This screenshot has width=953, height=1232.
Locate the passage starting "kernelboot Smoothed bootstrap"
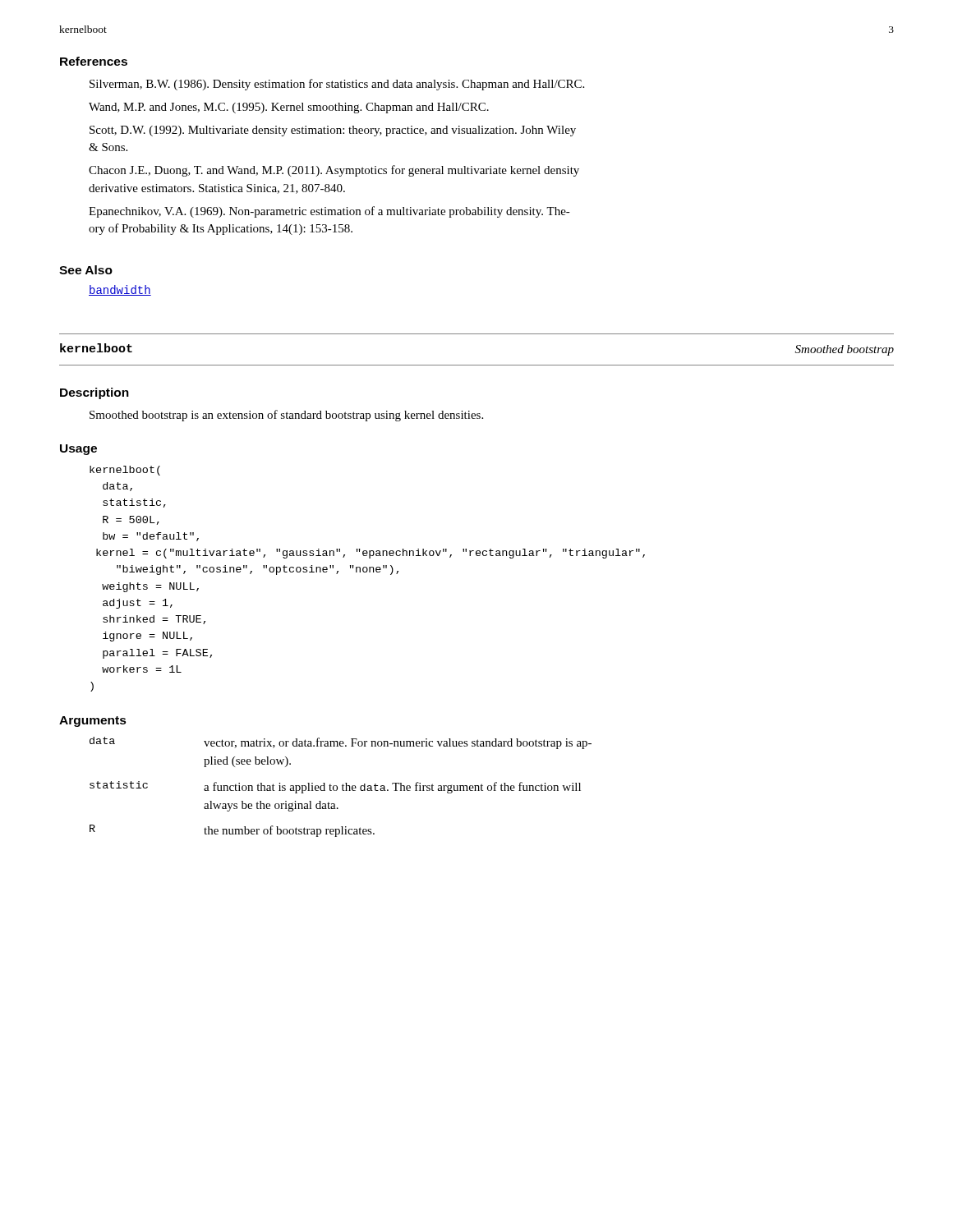tap(92, 349)
